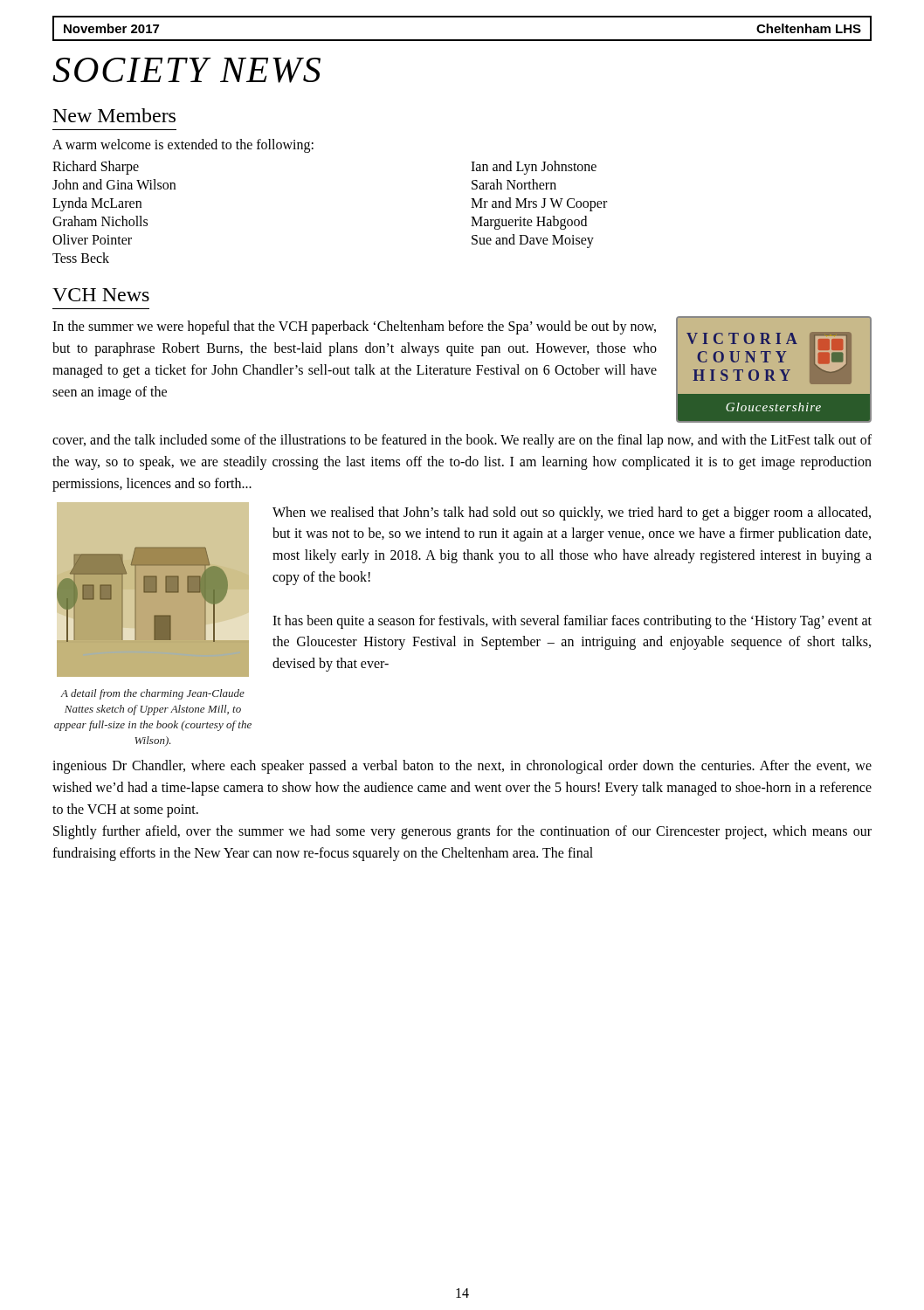Select the text block that says "cover, and the talk included some of the"
Image resolution: width=924 pixels, height=1310 pixels.
click(x=462, y=462)
